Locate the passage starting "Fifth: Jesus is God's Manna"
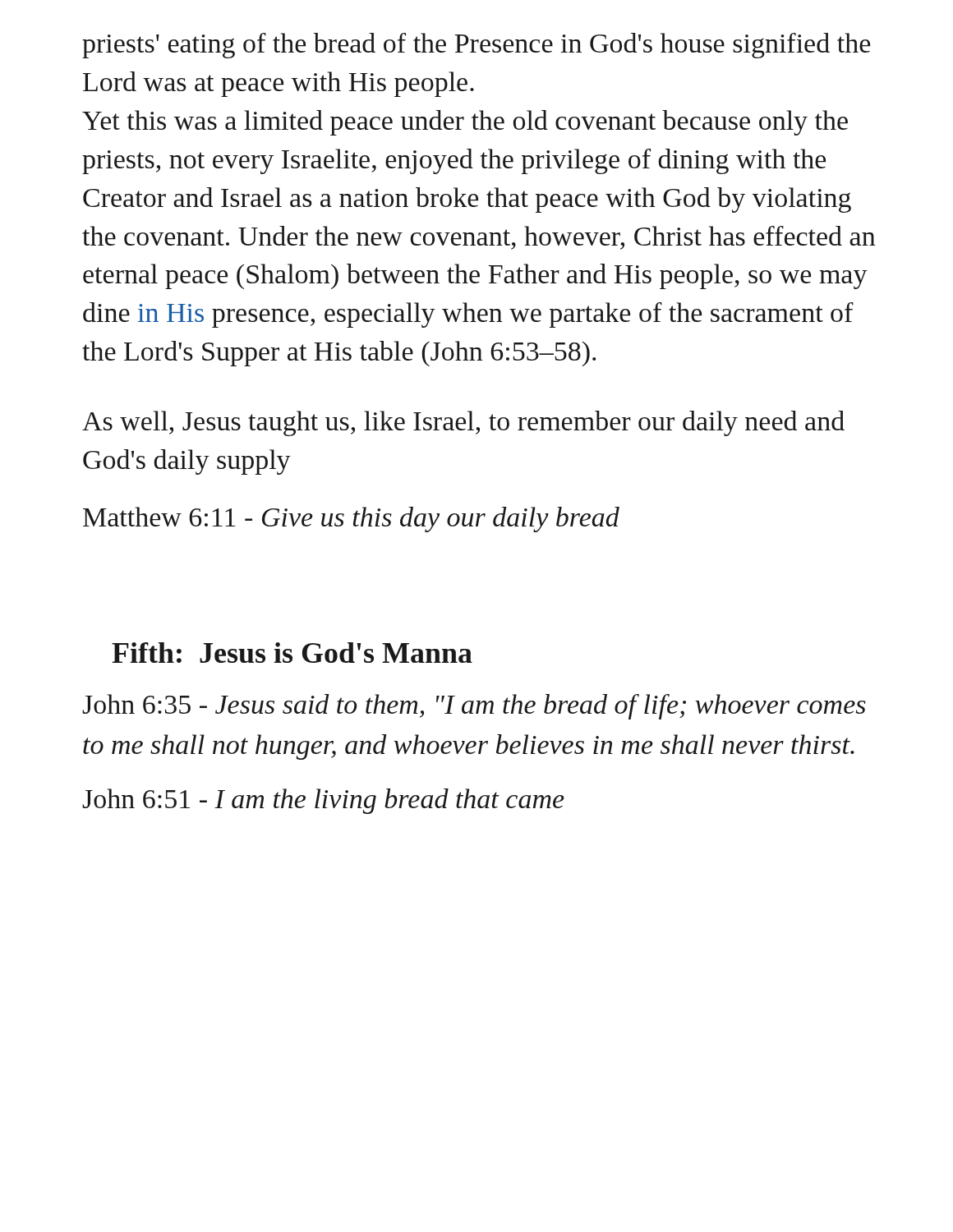 point(277,653)
